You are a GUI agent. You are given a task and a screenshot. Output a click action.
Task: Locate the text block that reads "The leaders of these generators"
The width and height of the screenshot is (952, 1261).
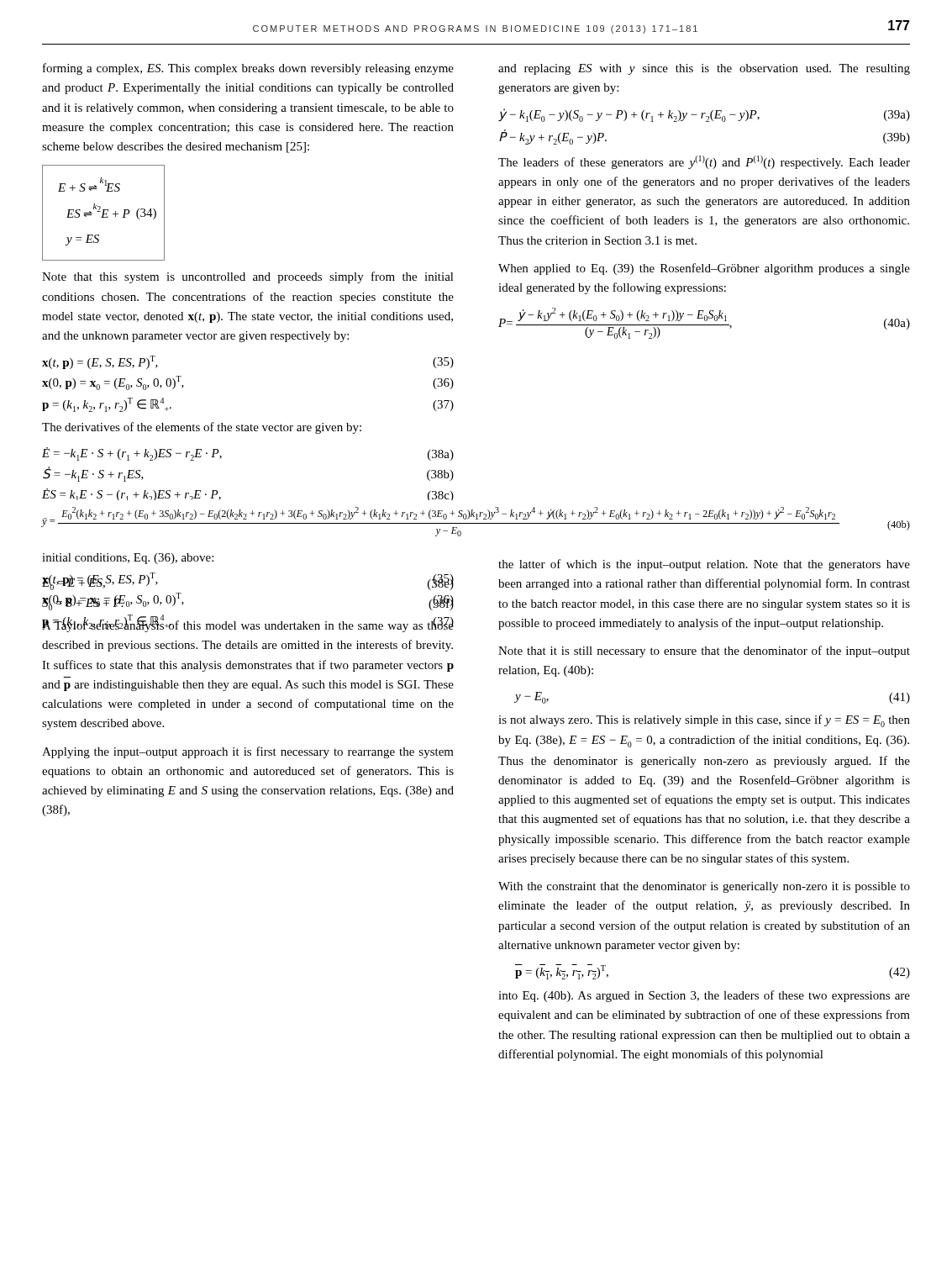point(704,201)
